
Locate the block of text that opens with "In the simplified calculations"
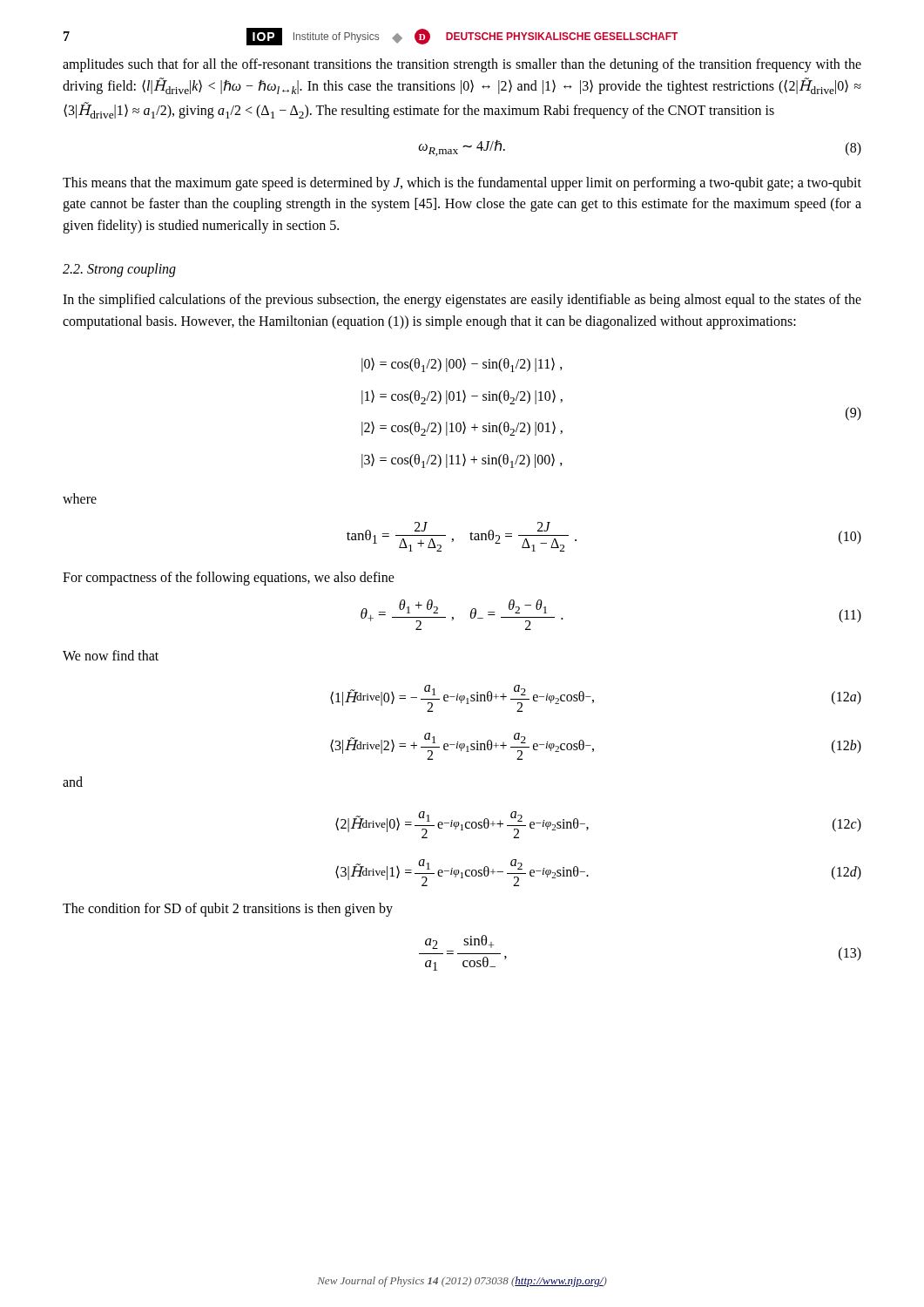pos(462,310)
